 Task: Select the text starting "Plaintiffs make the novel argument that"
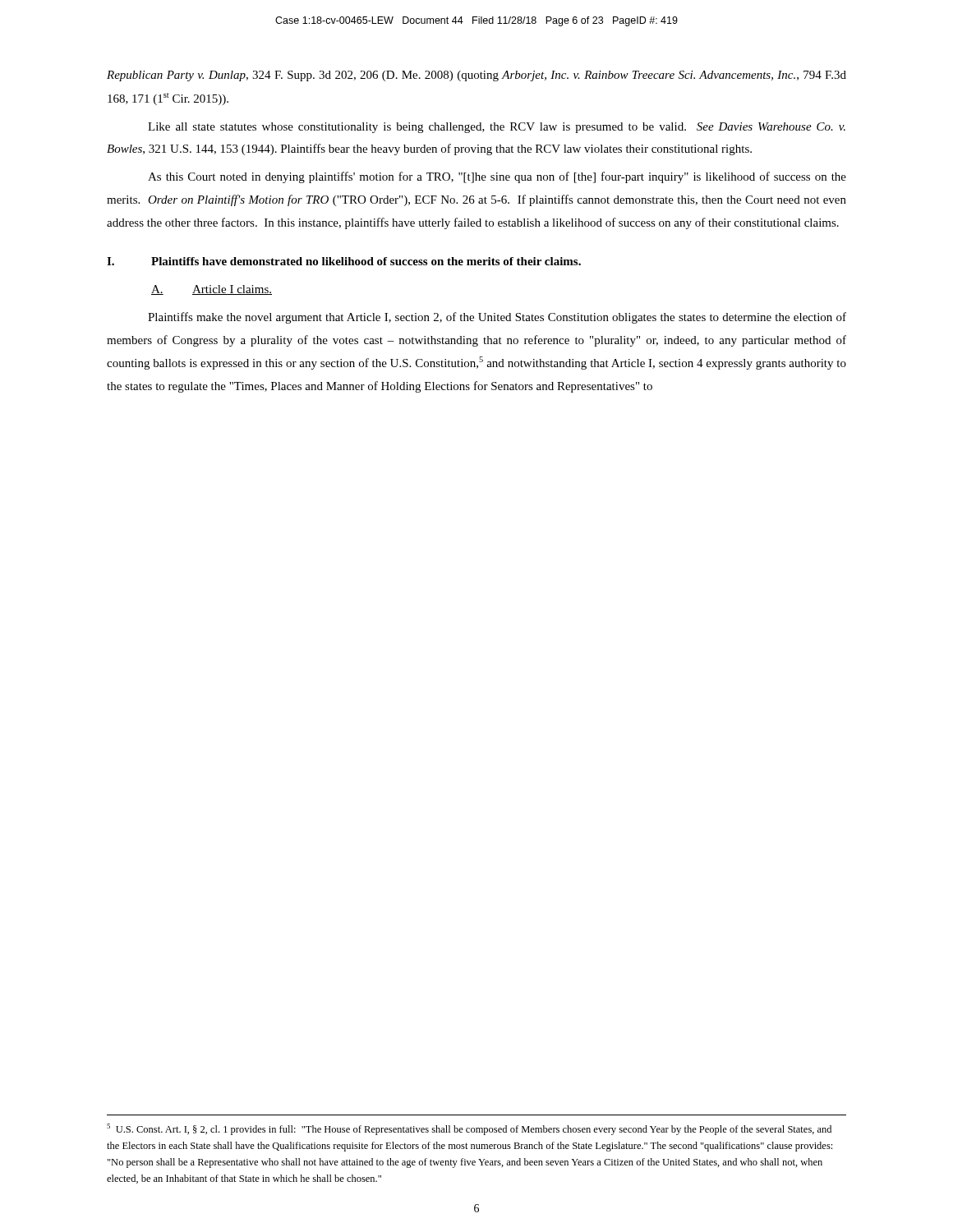(476, 351)
